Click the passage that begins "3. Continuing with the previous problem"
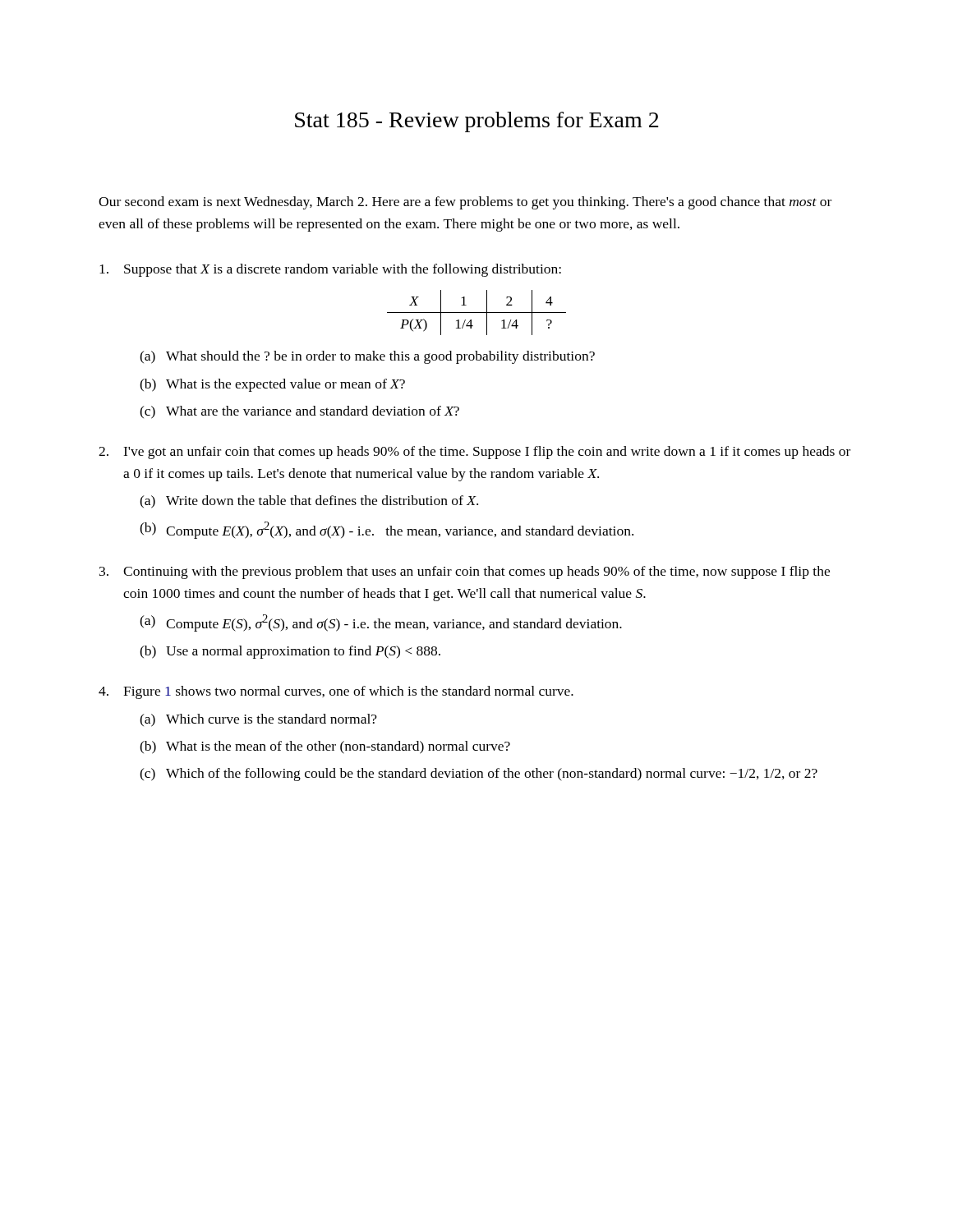 pyautogui.click(x=476, y=582)
